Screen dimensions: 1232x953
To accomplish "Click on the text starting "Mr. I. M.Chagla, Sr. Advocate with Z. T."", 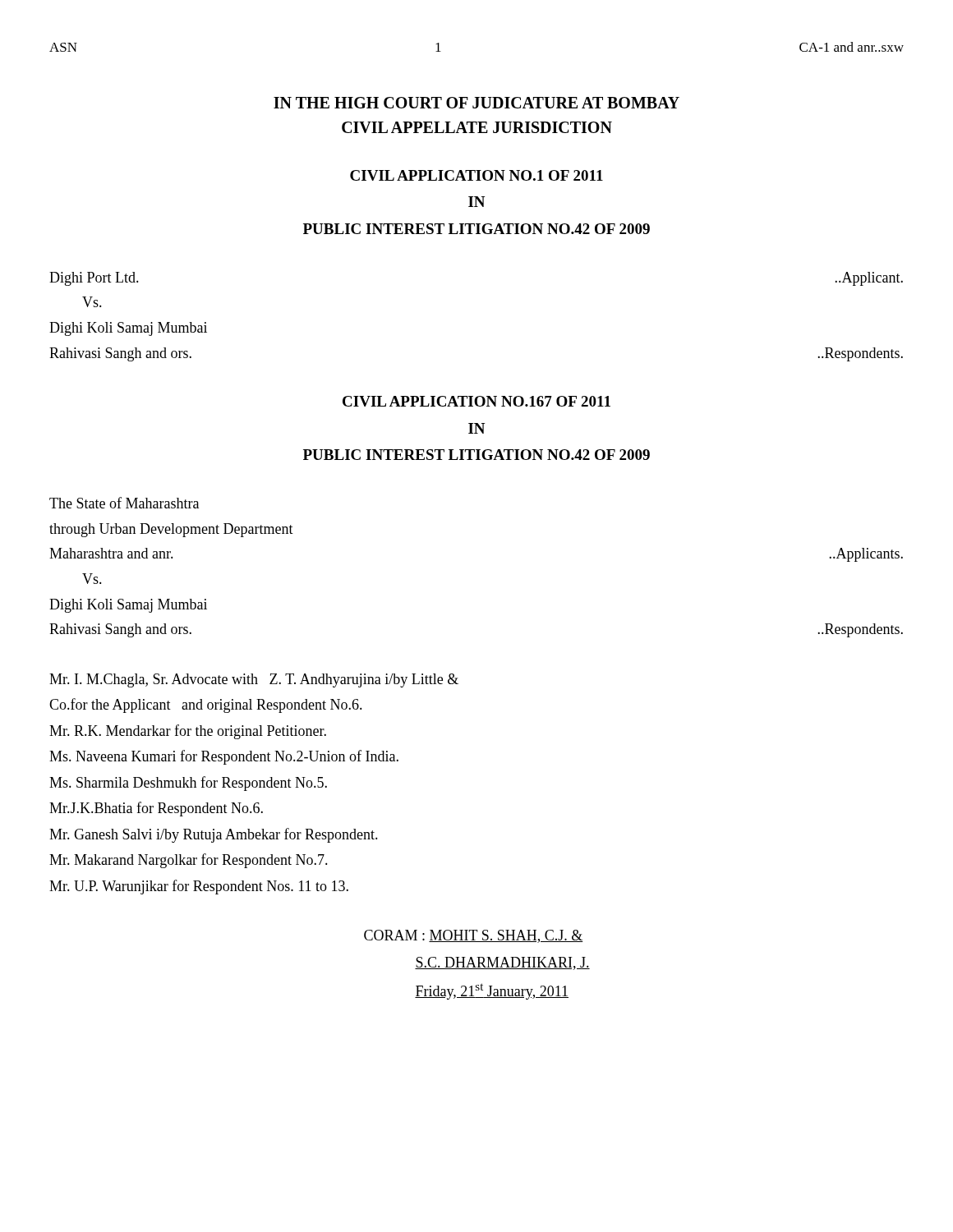I will coord(254,783).
